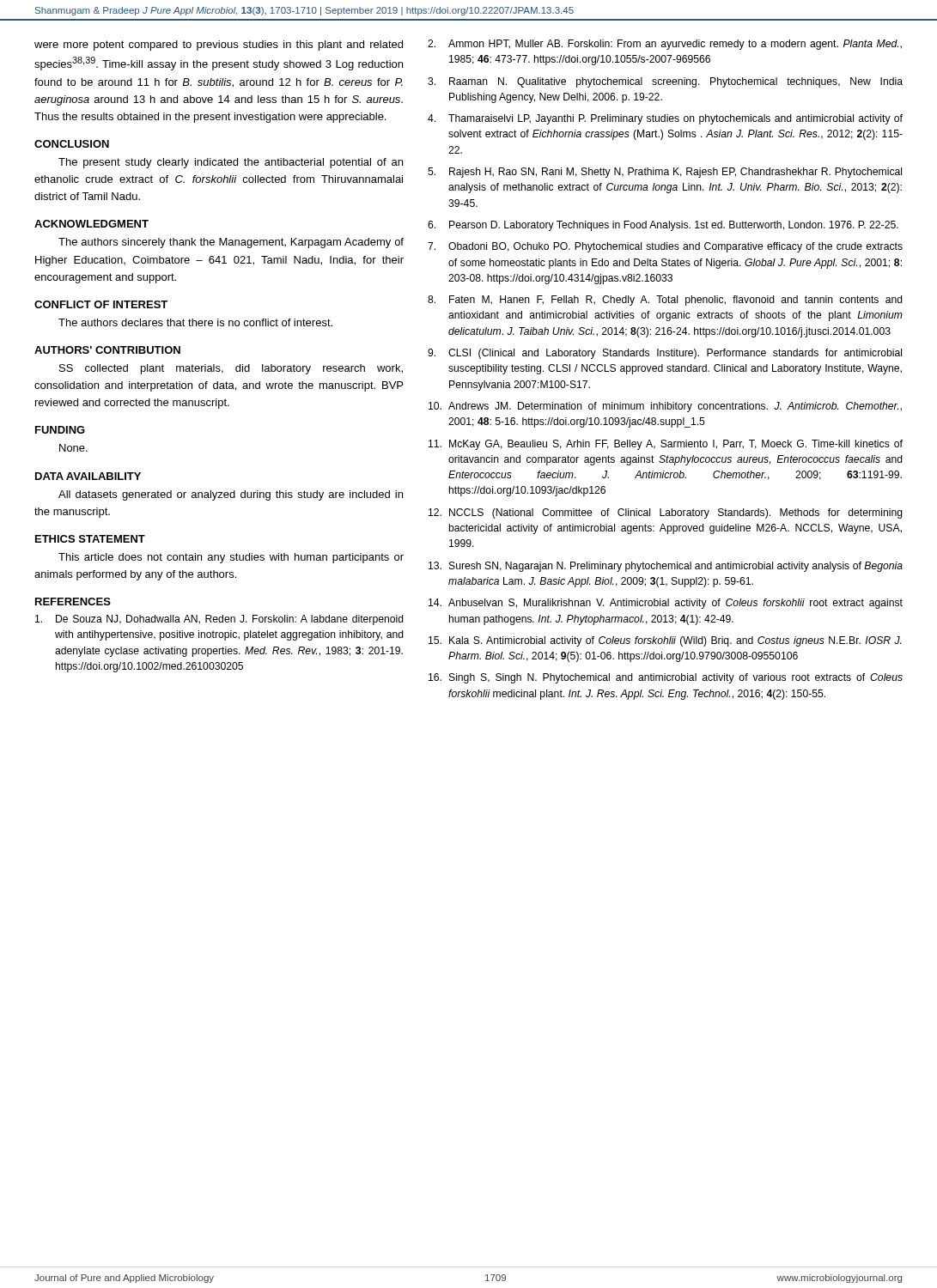Point to the text starting "7. Obadoni BO, Ochuko"
This screenshot has width=937, height=1288.
tap(665, 262)
